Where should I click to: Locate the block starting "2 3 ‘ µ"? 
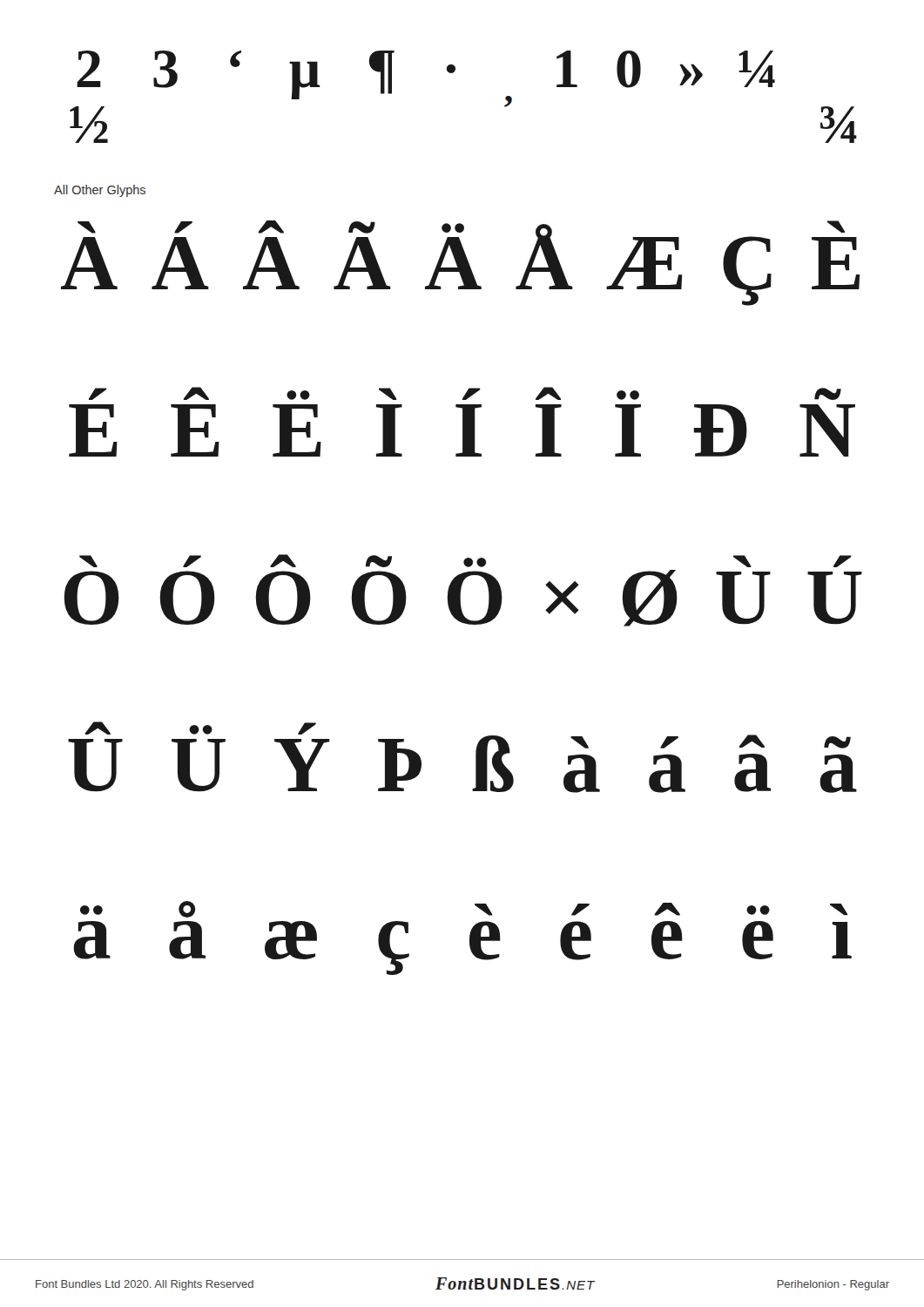click(x=462, y=97)
